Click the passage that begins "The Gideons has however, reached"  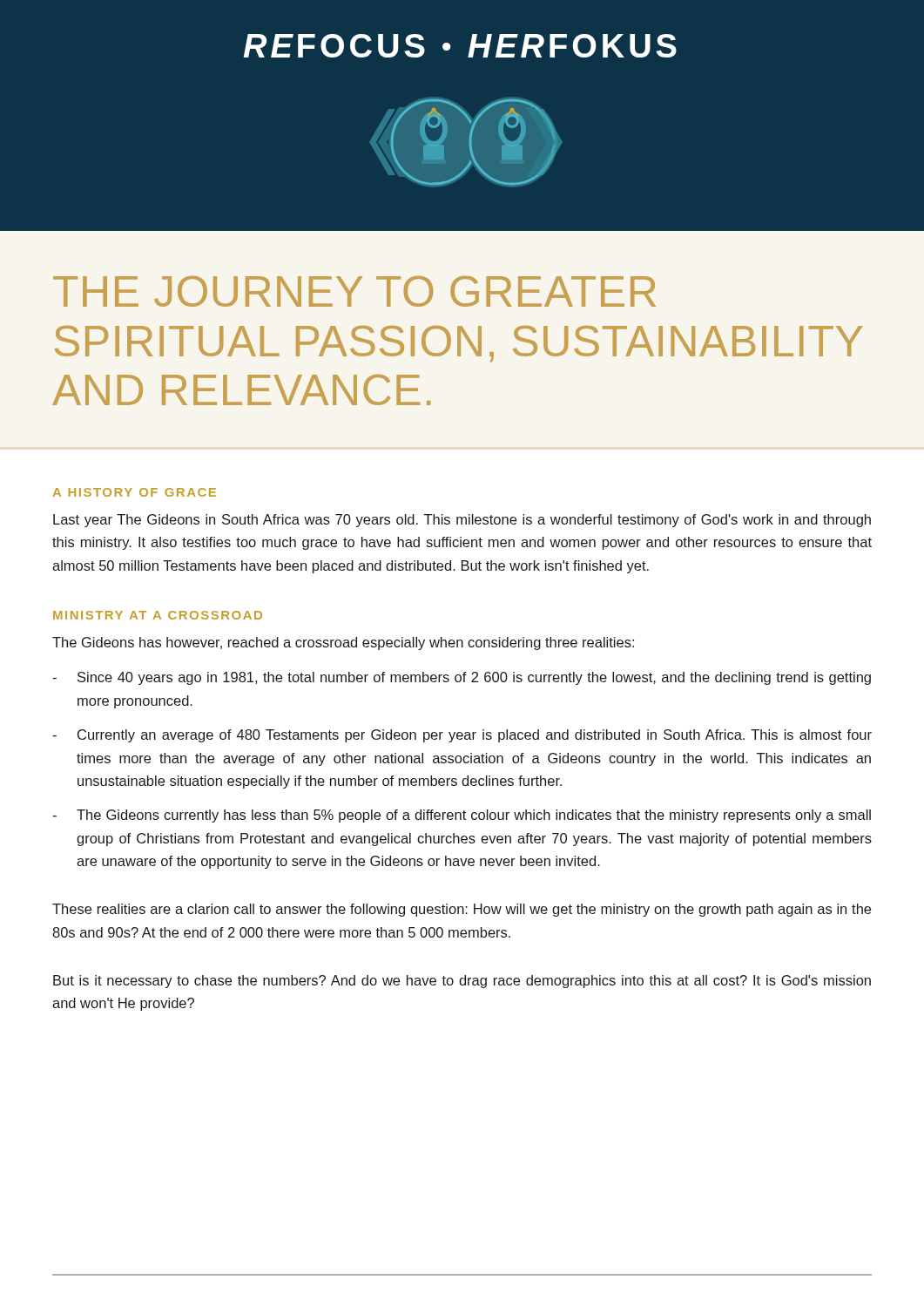pos(344,642)
